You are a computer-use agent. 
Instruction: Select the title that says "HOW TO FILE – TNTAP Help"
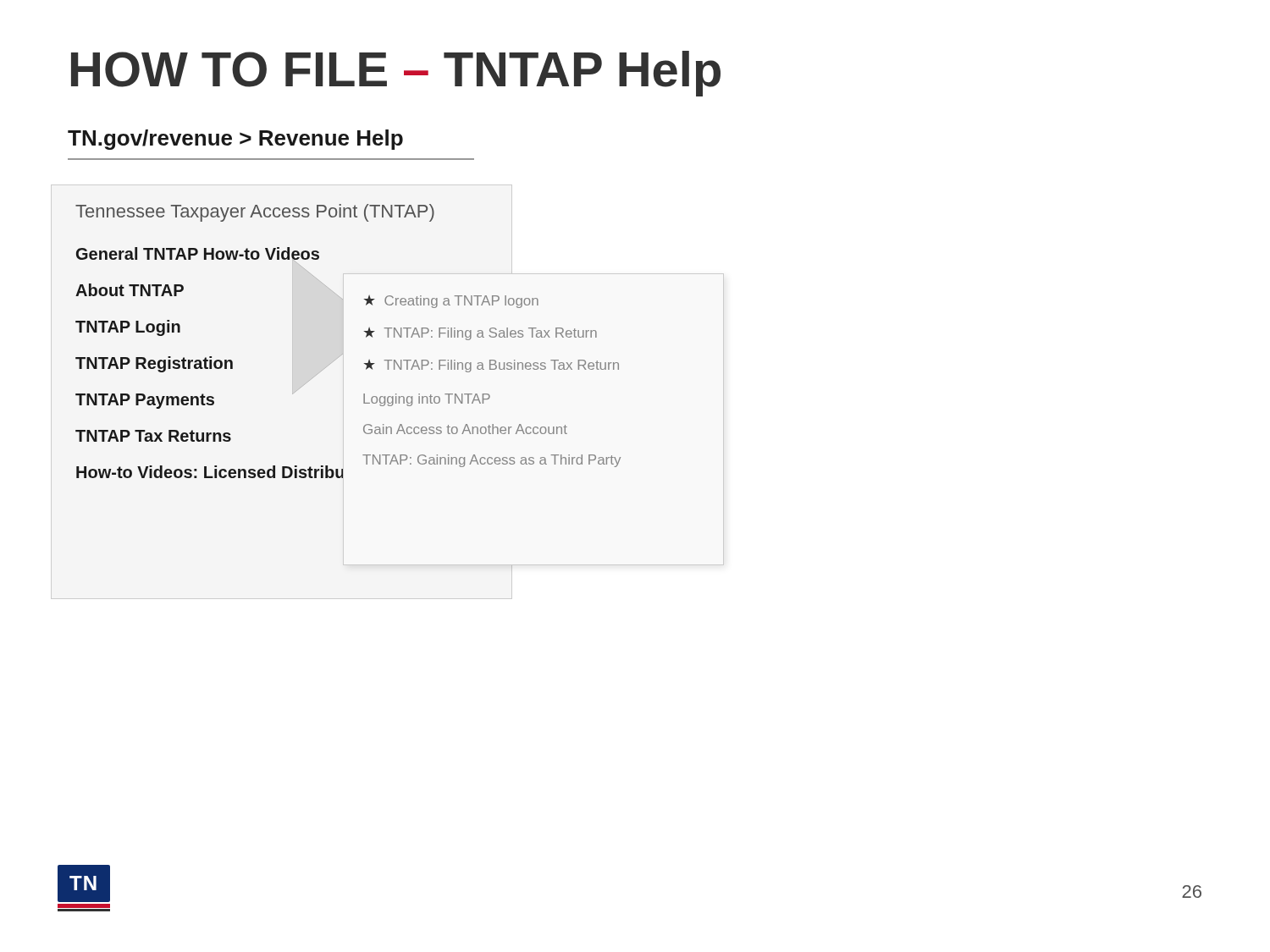395,69
